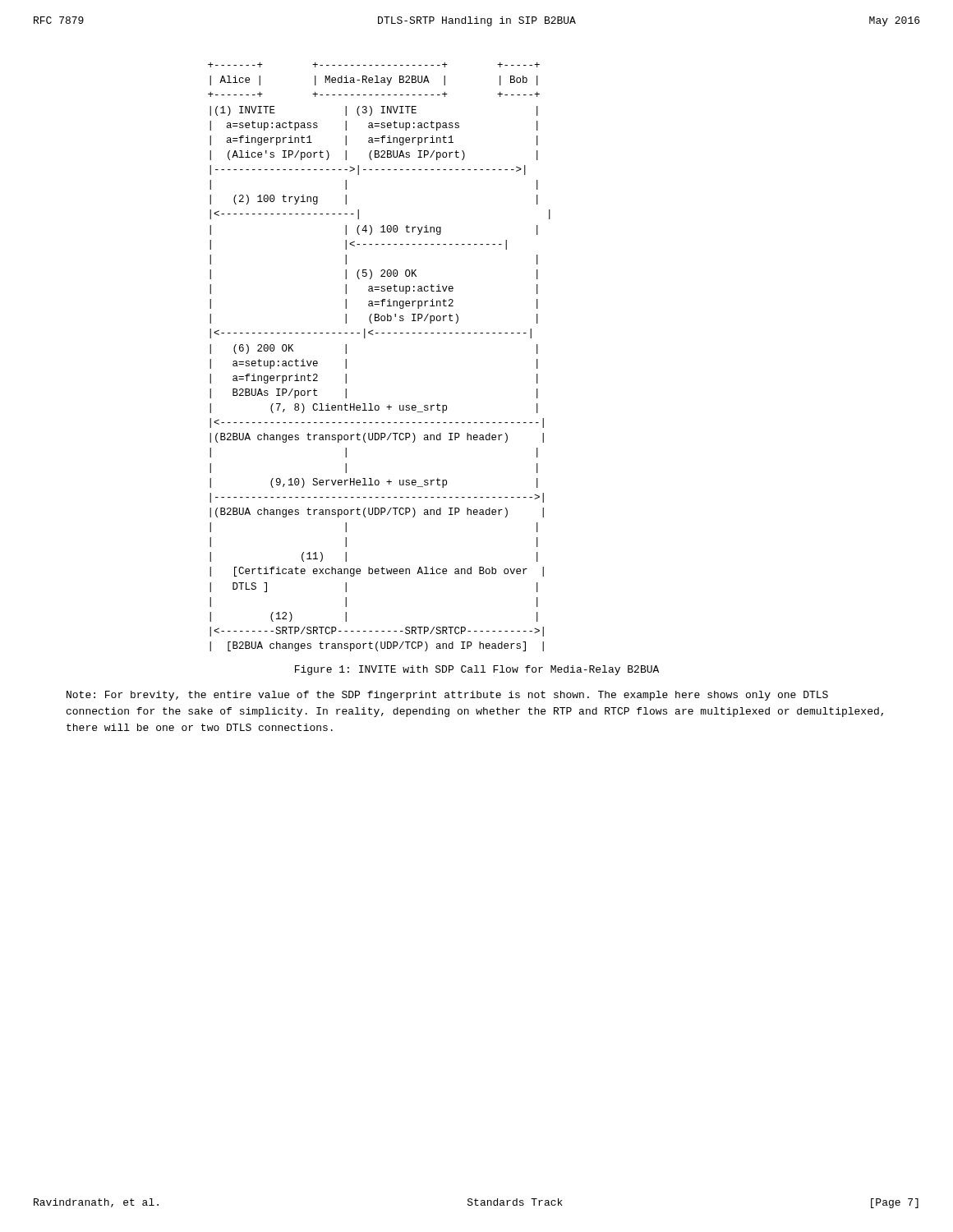Find a flowchart

click(476, 349)
